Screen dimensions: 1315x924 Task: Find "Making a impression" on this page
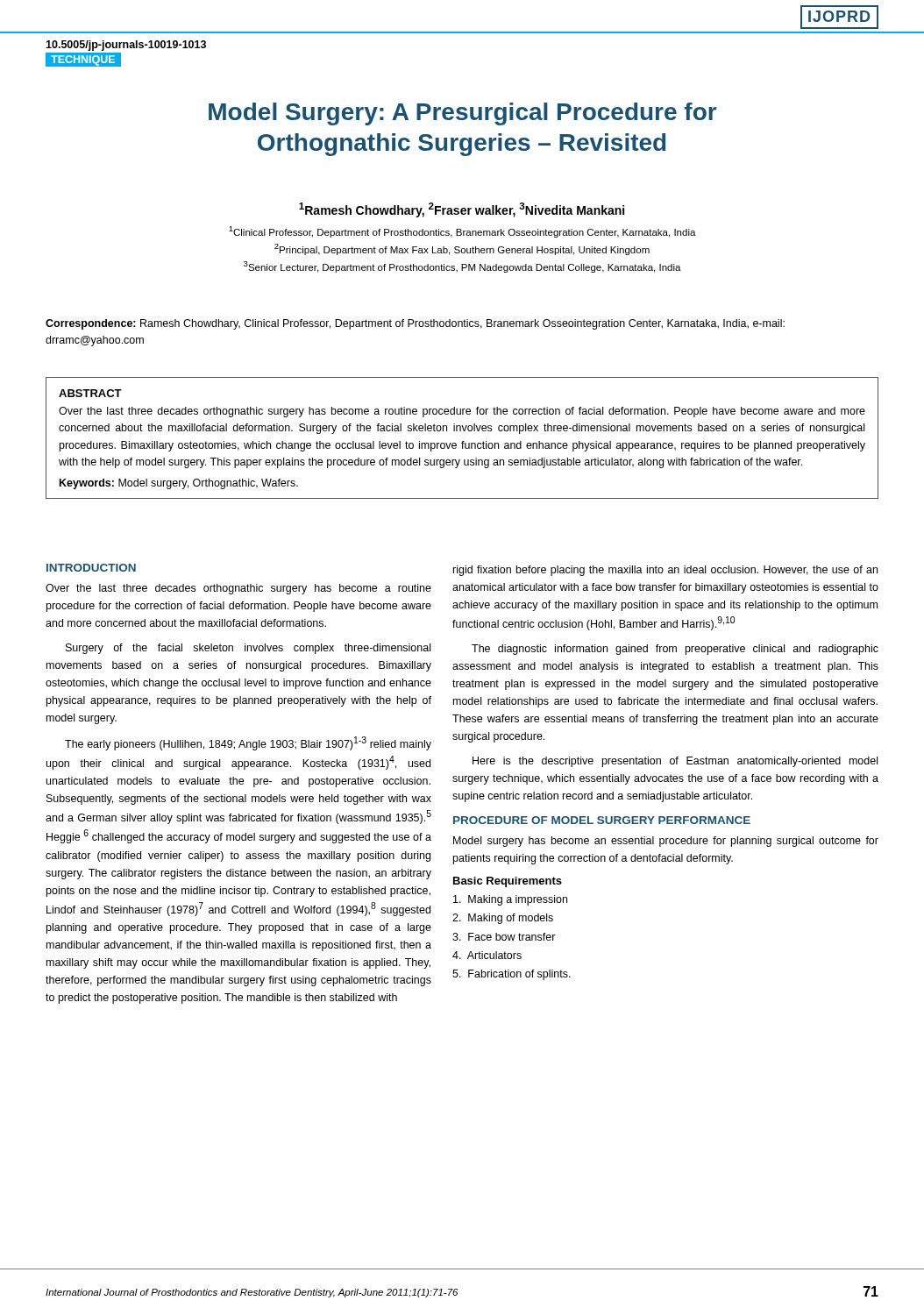[x=510, y=900]
